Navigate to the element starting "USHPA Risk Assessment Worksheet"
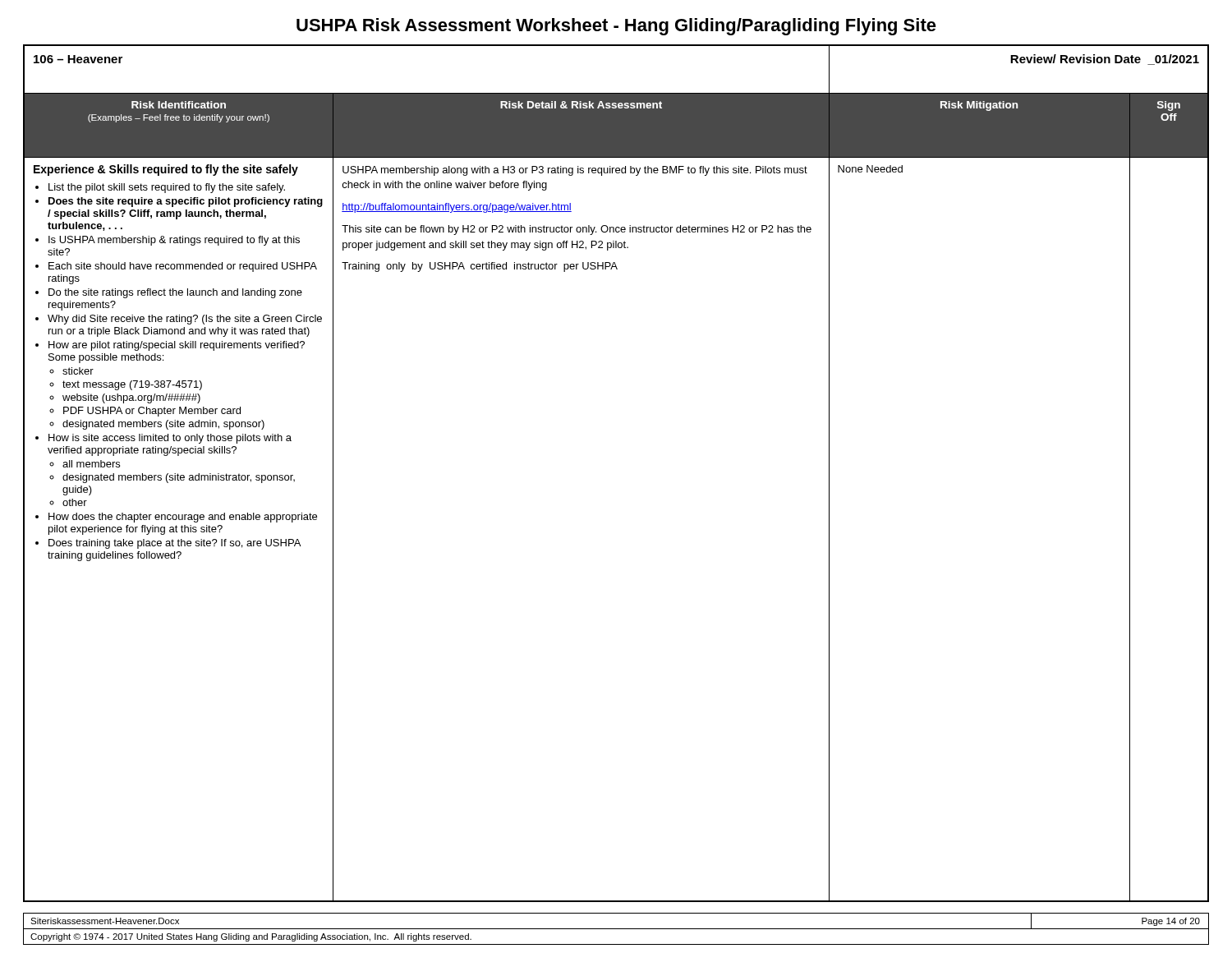Image resolution: width=1232 pixels, height=953 pixels. 616,25
